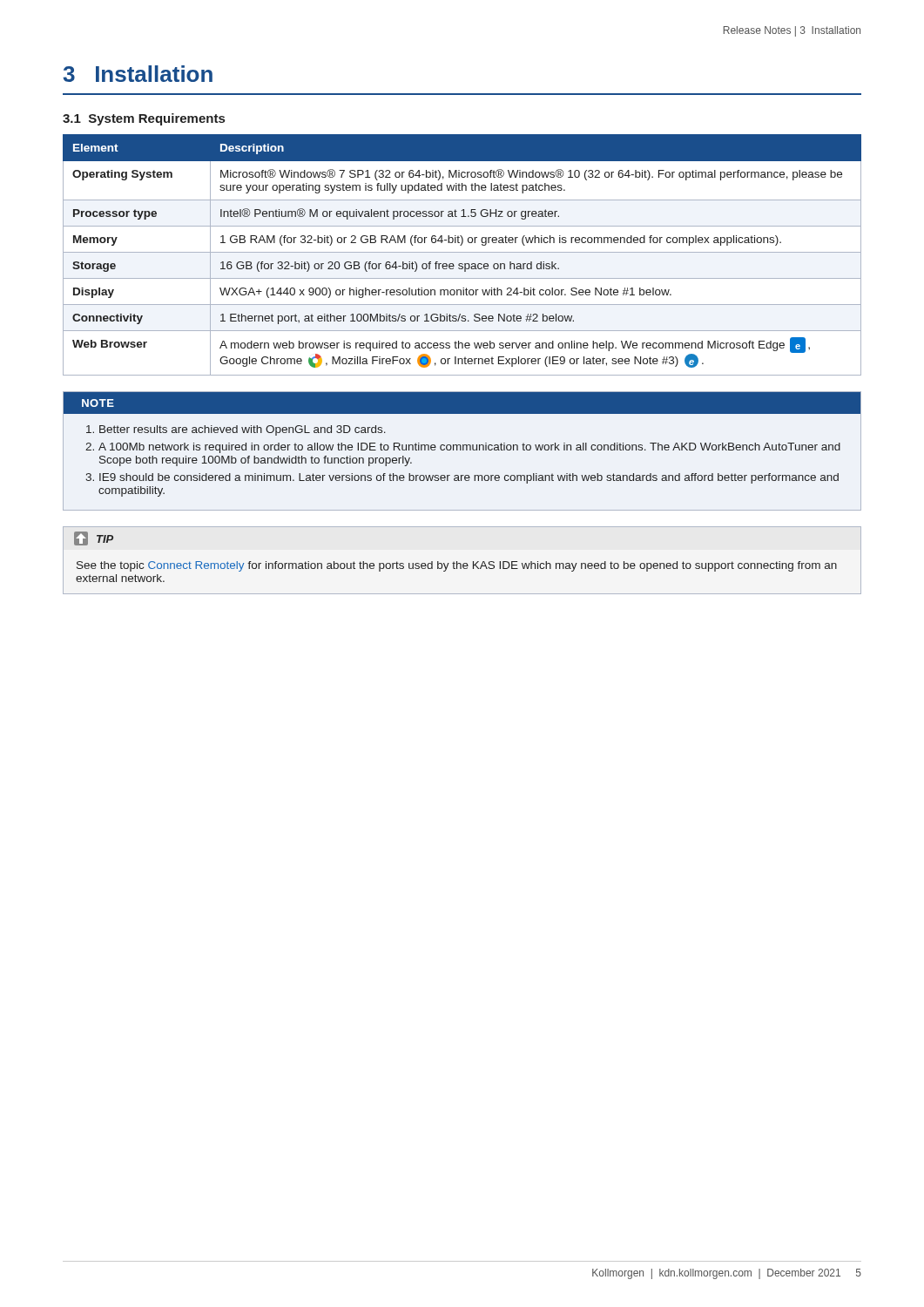Locate the section header that says "3.1 System Requirements"
Viewport: 924px width, 1307px height.
(x=144, y=118)
